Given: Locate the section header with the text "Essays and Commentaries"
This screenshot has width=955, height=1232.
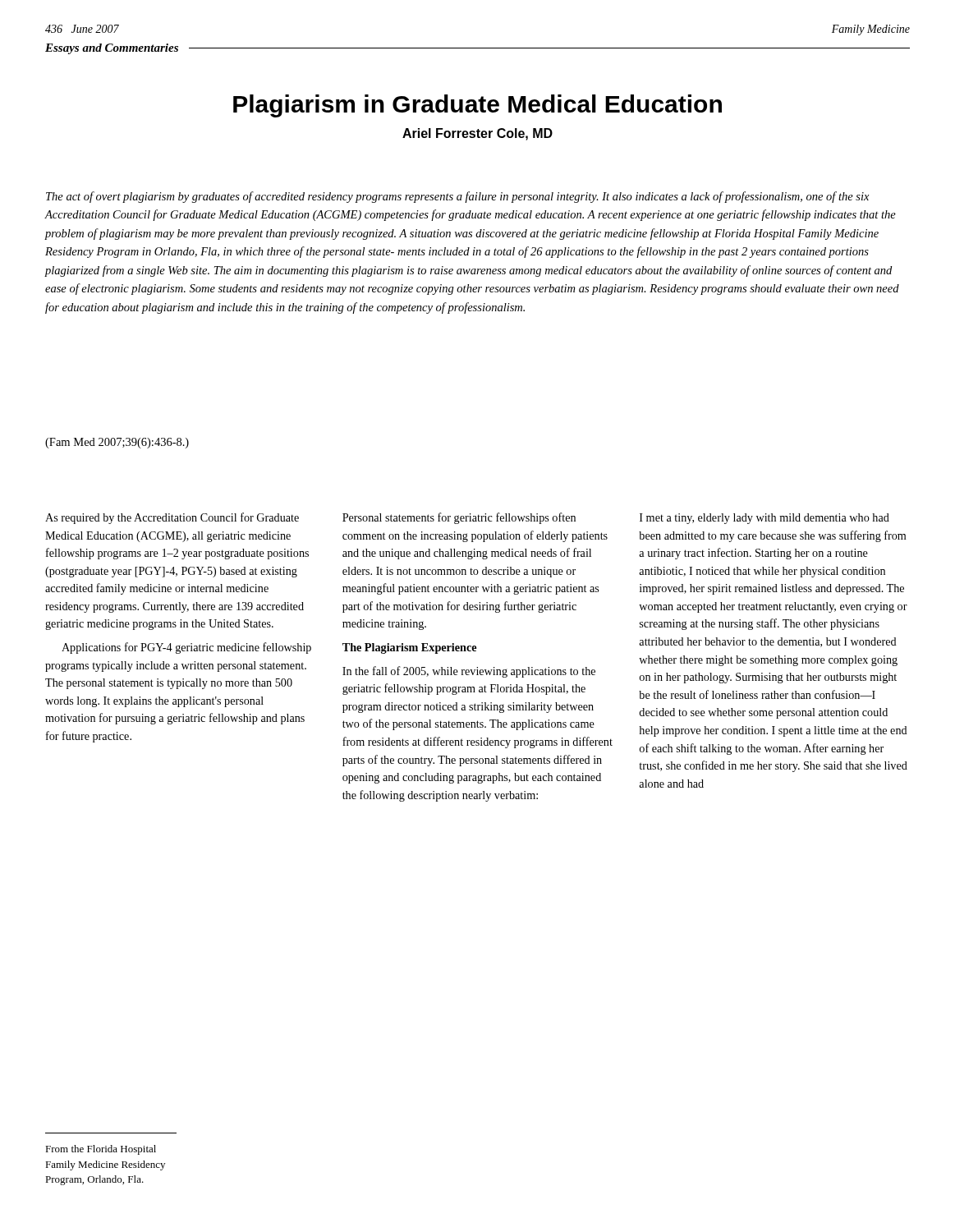Looking at the screenshot, I should [x=478, y=48].
